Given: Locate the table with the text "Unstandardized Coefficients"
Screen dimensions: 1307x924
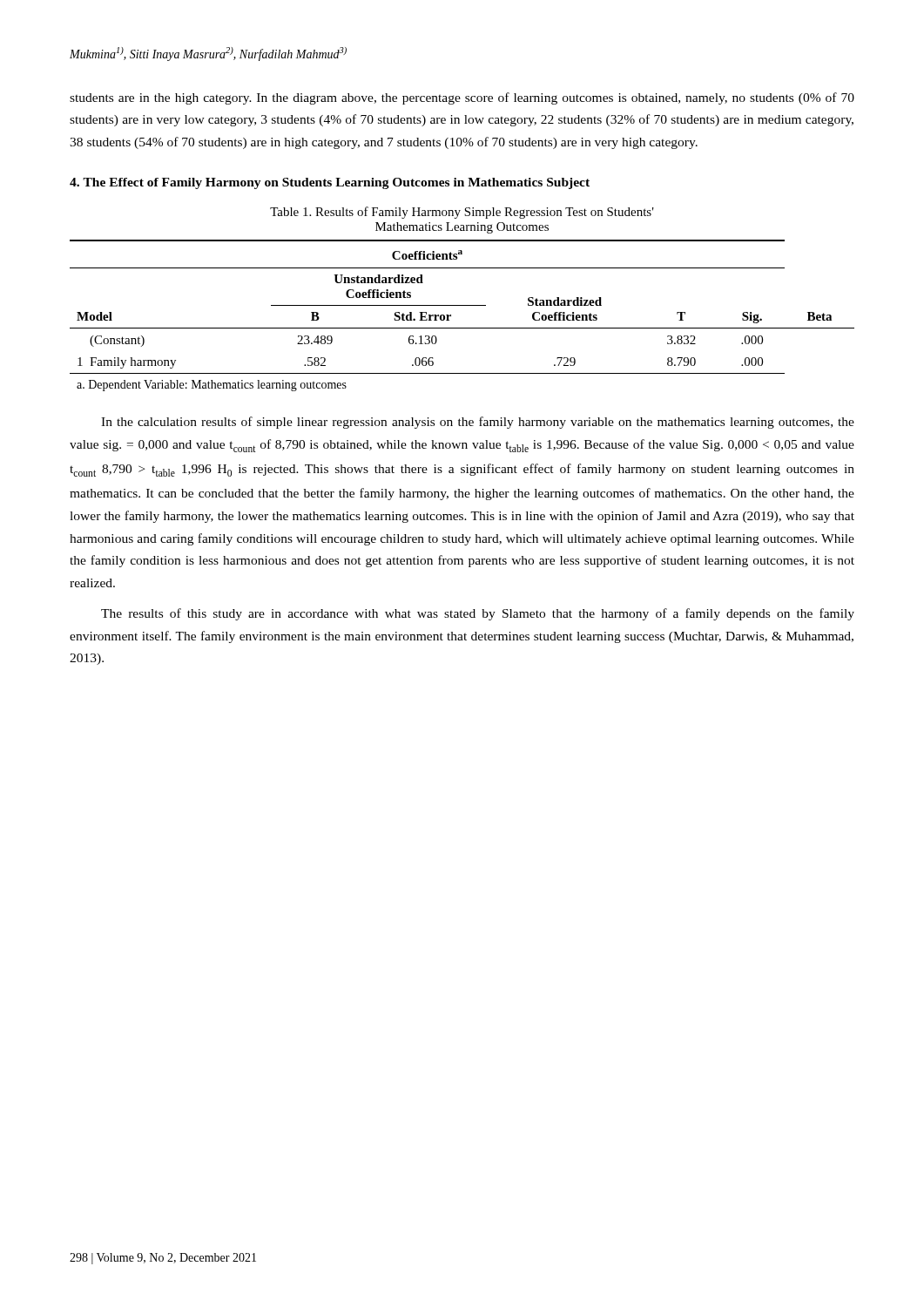Looking at the screenshot, I should pos(462,318).
